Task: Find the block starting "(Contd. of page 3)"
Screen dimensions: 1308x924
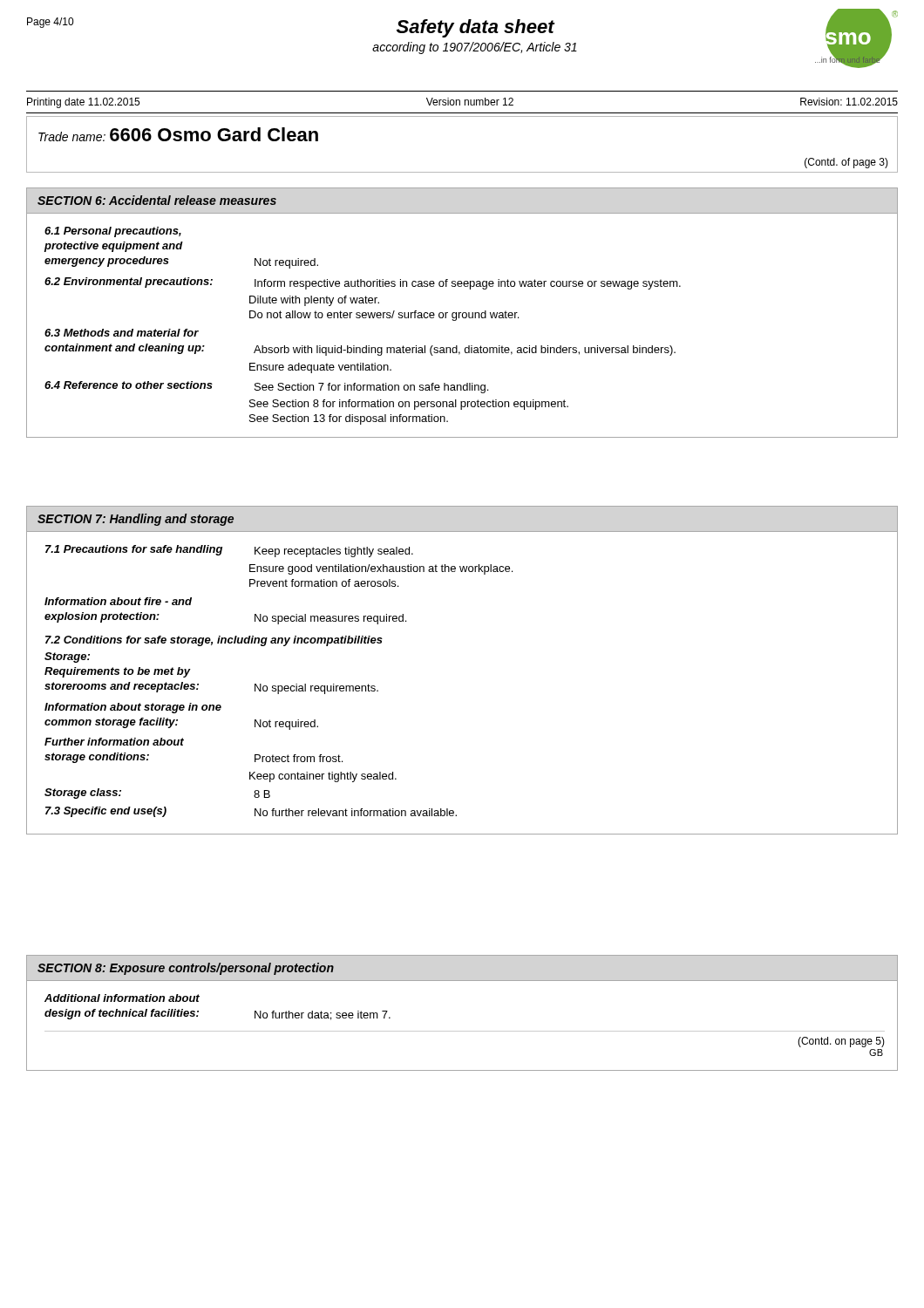Action: (x=846, y=162)
